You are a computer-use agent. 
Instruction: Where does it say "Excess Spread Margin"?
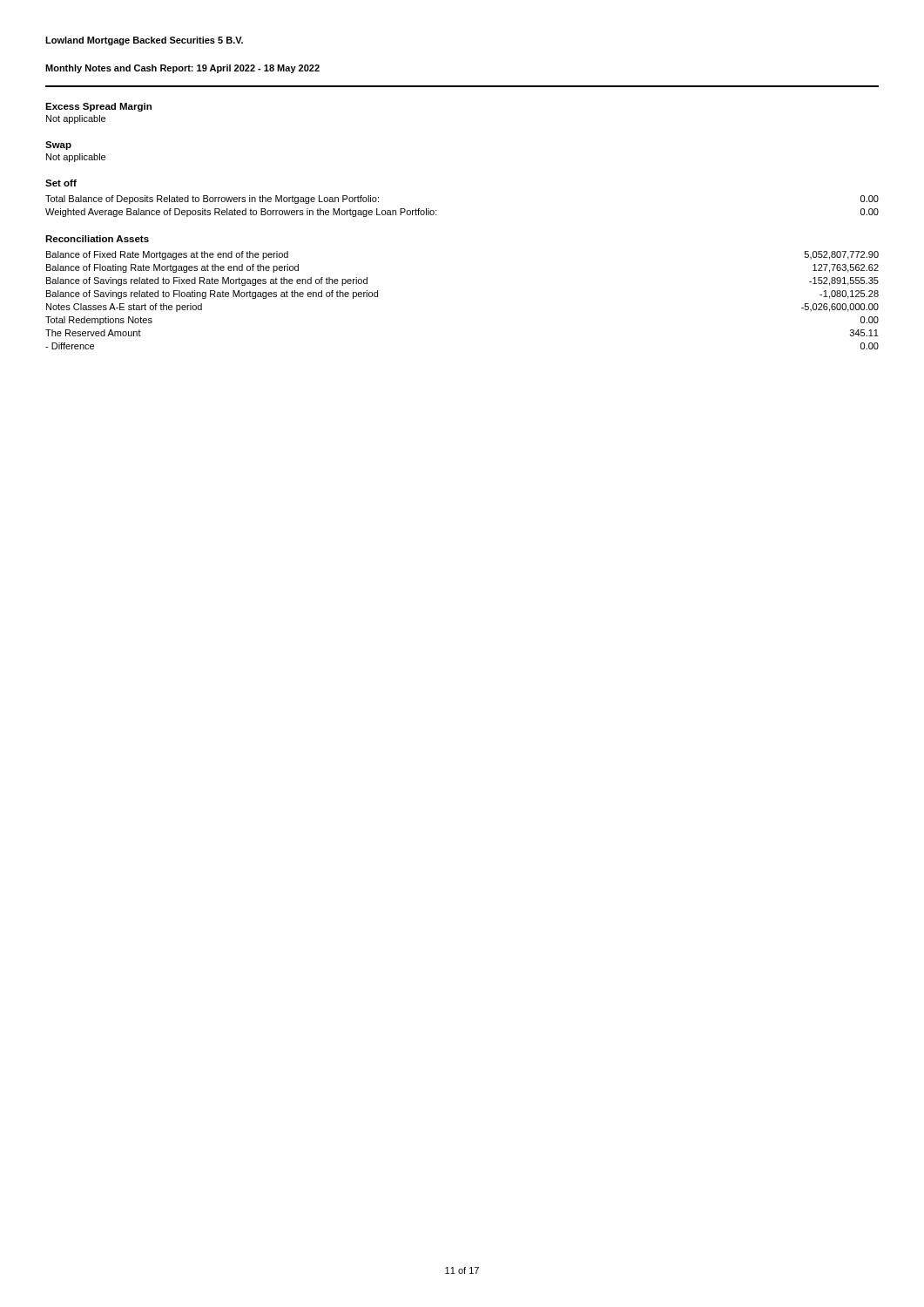99,106
